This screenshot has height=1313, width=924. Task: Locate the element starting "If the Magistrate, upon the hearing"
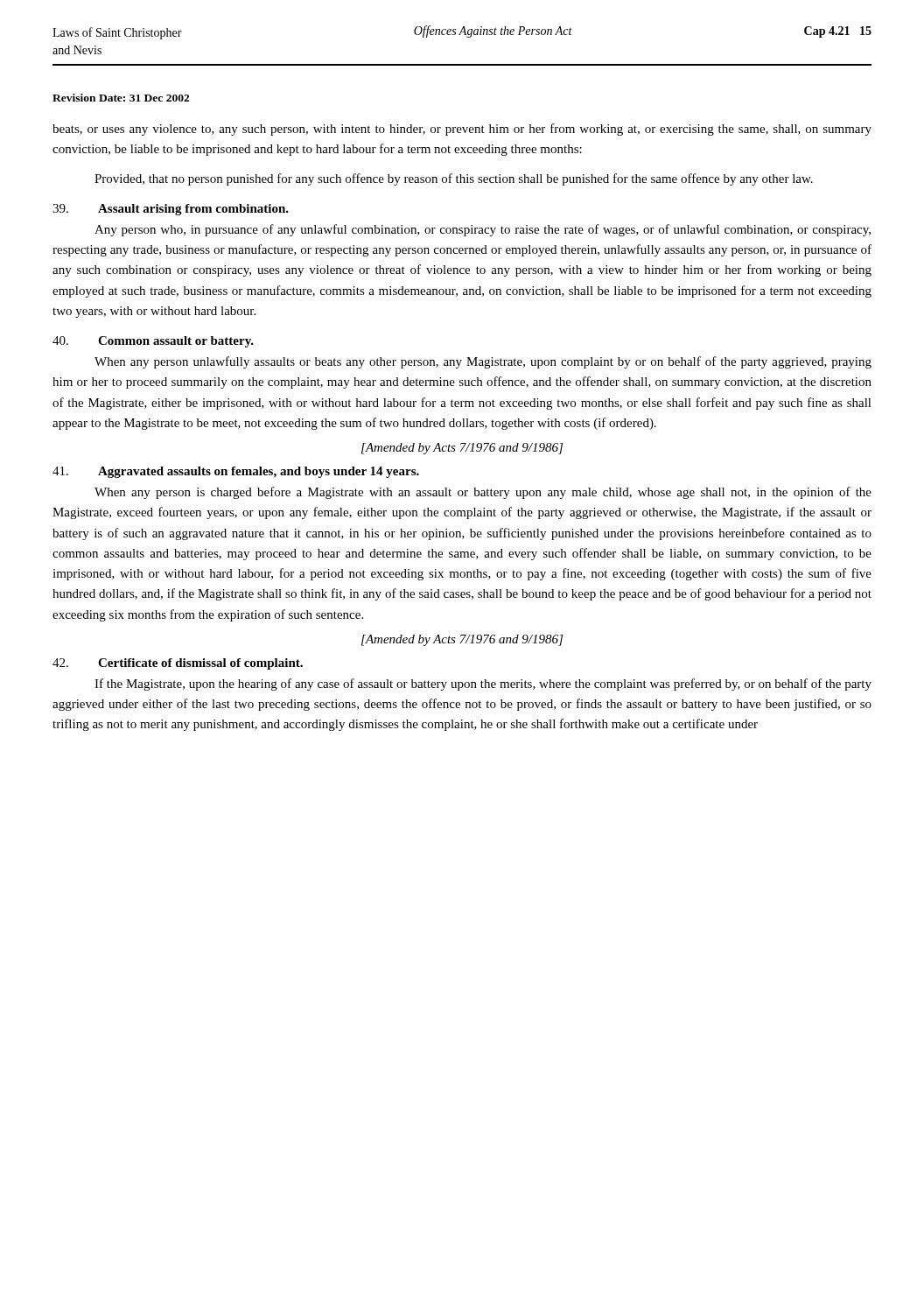462,704
